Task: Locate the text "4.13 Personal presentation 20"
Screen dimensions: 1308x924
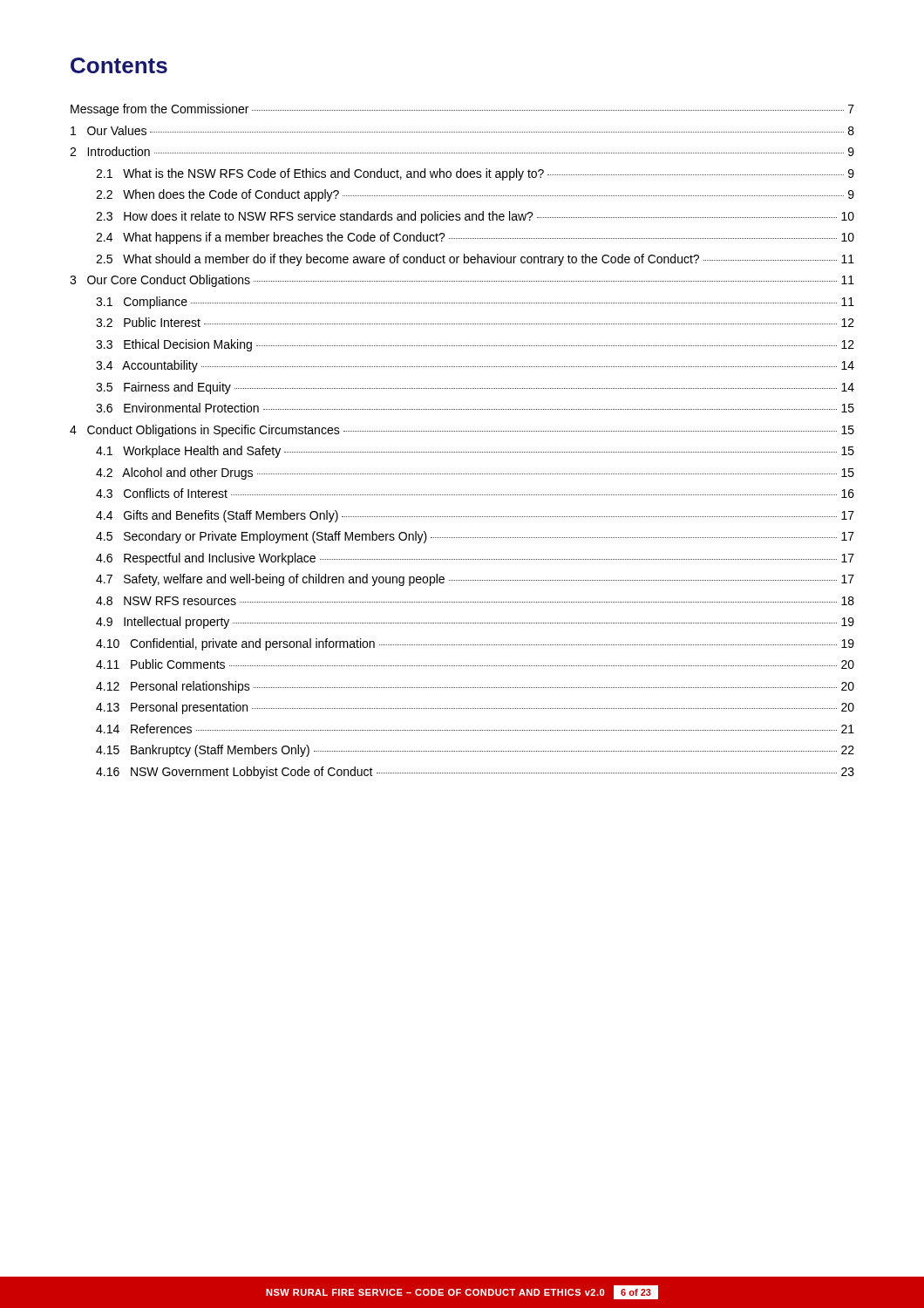Action: pyautogui.click(x=475, y=707)
